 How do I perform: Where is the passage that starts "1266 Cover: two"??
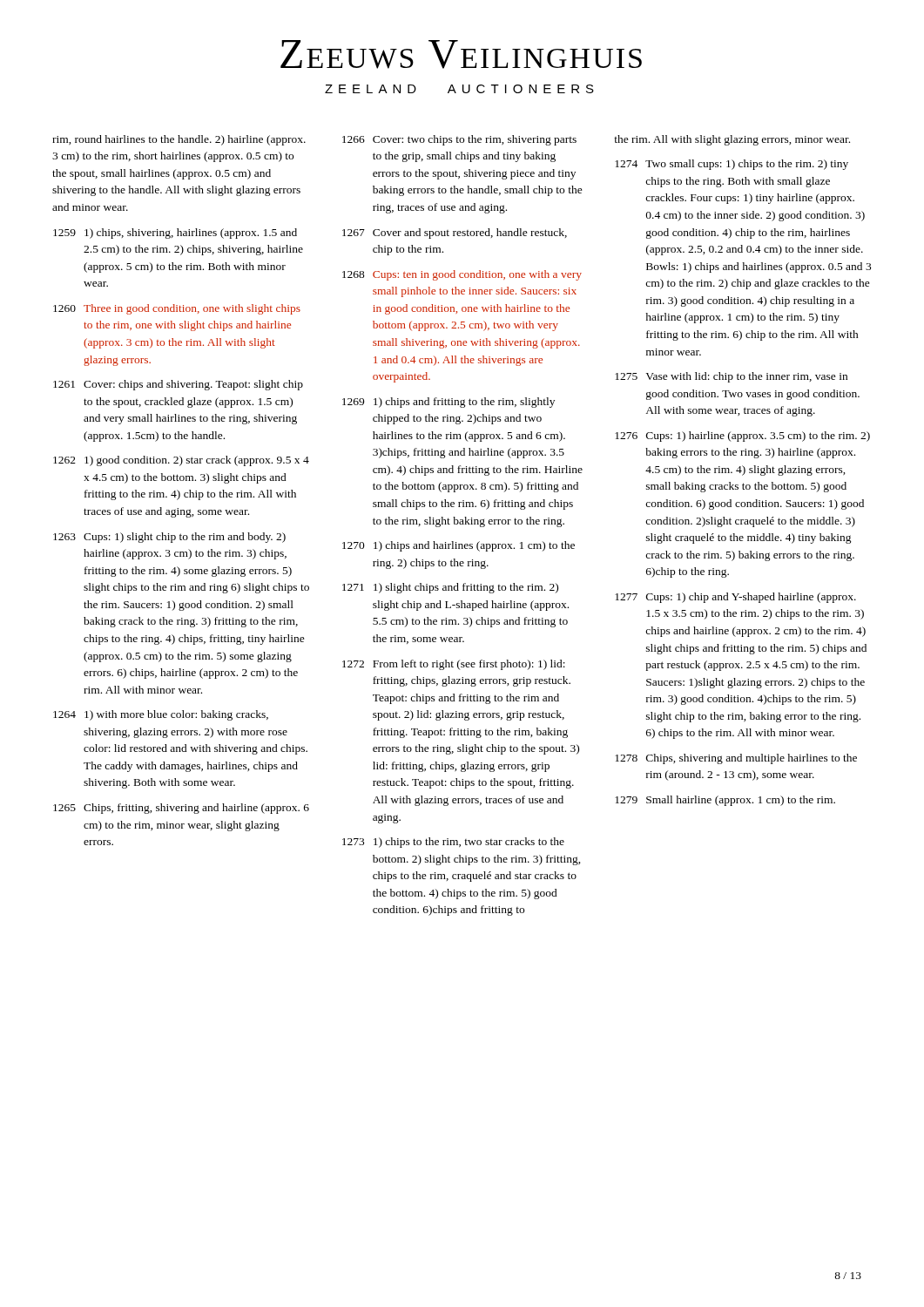point(462,173)
